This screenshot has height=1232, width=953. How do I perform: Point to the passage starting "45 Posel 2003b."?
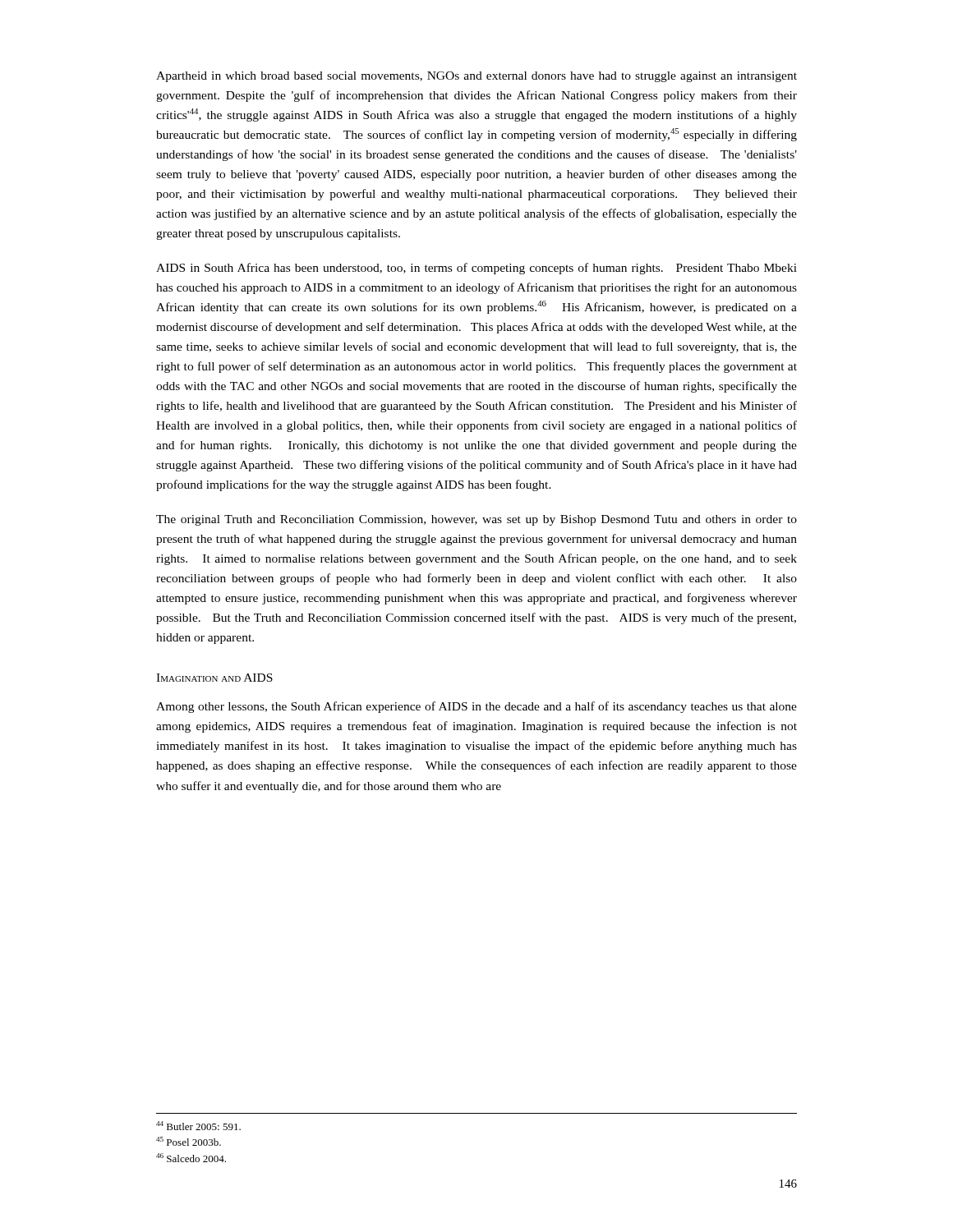pyautogui.click(x=189, y=1142)
